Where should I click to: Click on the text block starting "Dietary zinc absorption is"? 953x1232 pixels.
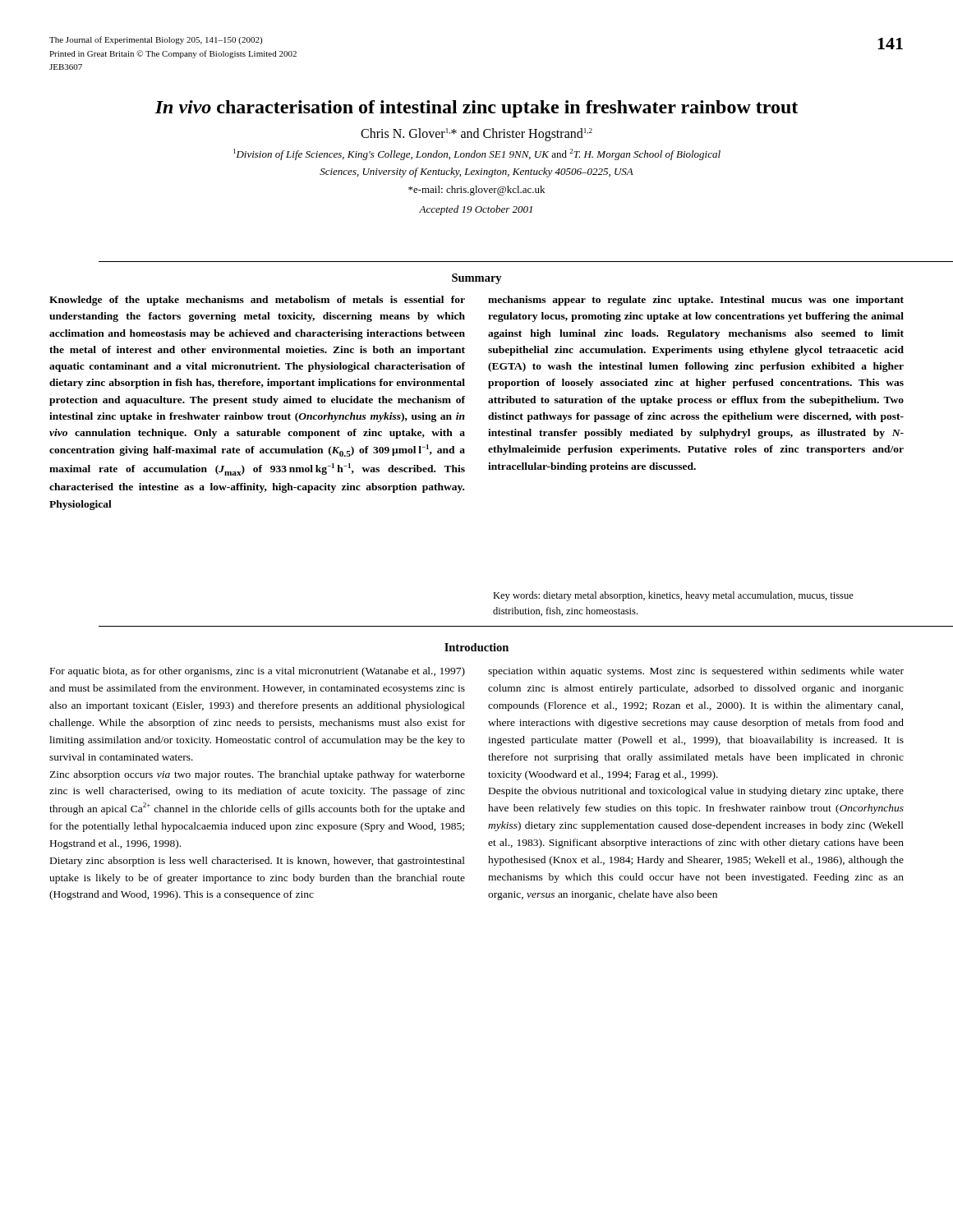tap(257, 878)
